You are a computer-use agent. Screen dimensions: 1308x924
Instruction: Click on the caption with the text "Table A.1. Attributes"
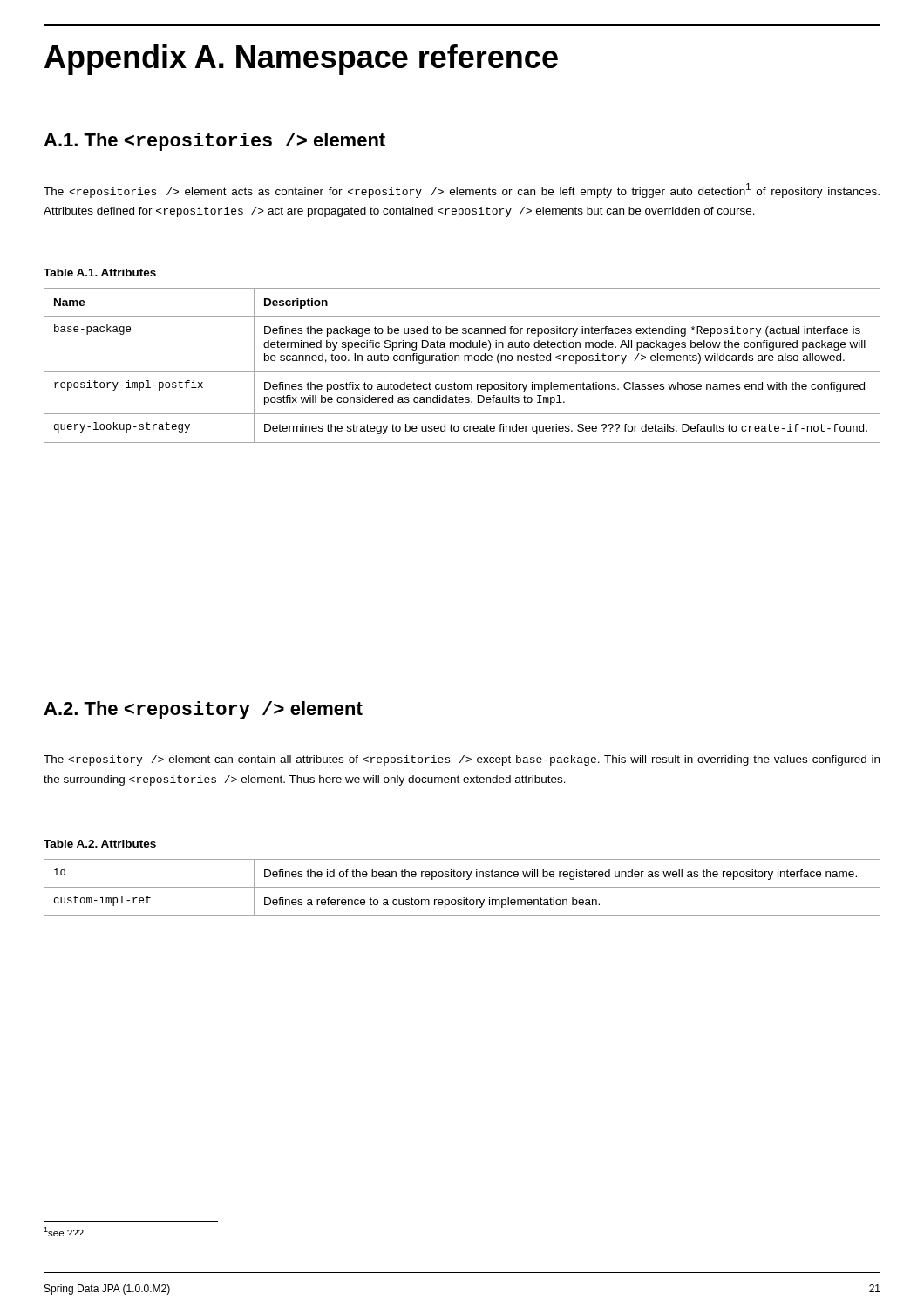[x=100, y=272]
